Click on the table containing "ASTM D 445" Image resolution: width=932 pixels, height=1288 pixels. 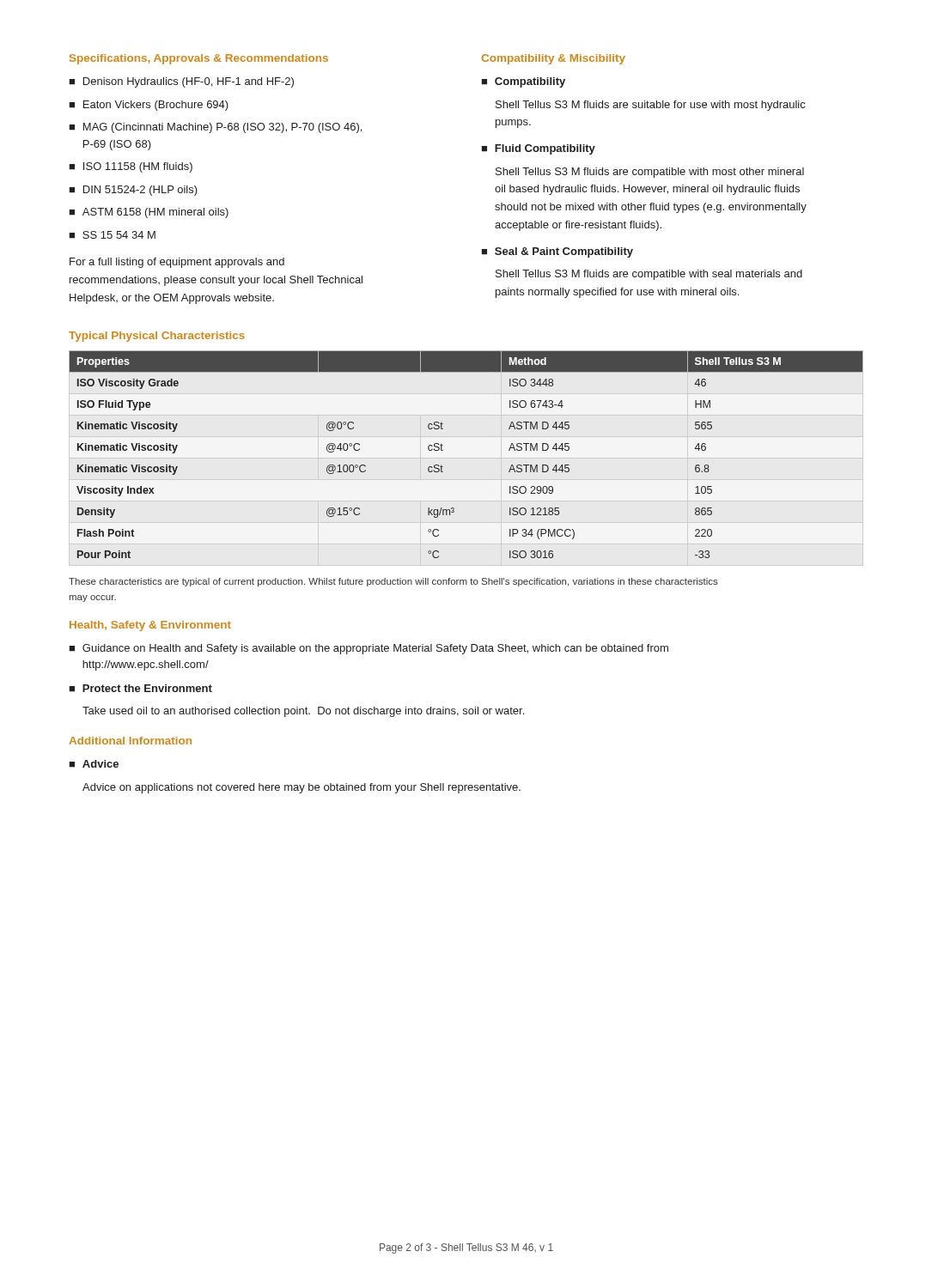[x=466, y=458]
